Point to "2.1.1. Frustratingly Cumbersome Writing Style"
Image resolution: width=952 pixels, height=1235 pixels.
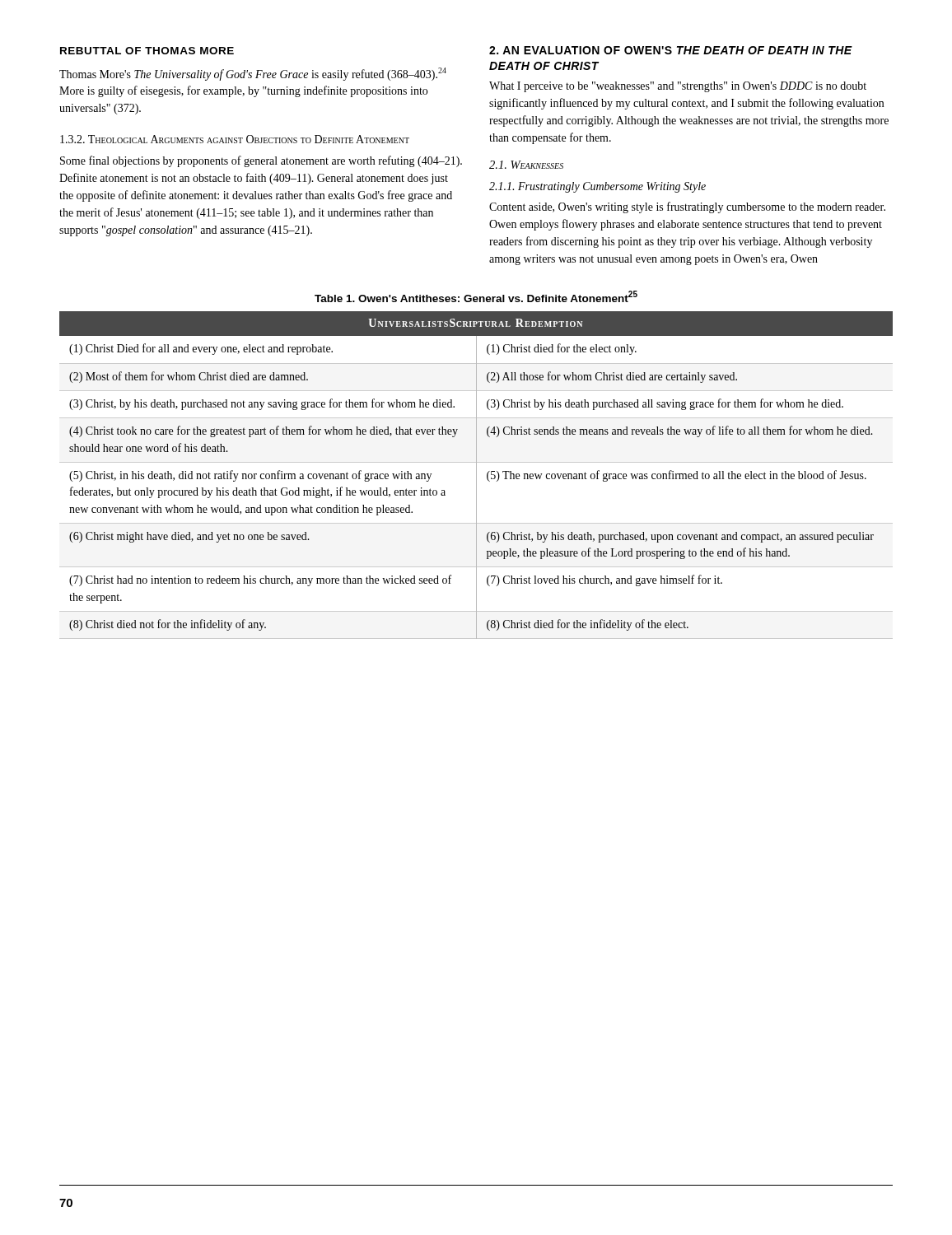coord(691,187)
